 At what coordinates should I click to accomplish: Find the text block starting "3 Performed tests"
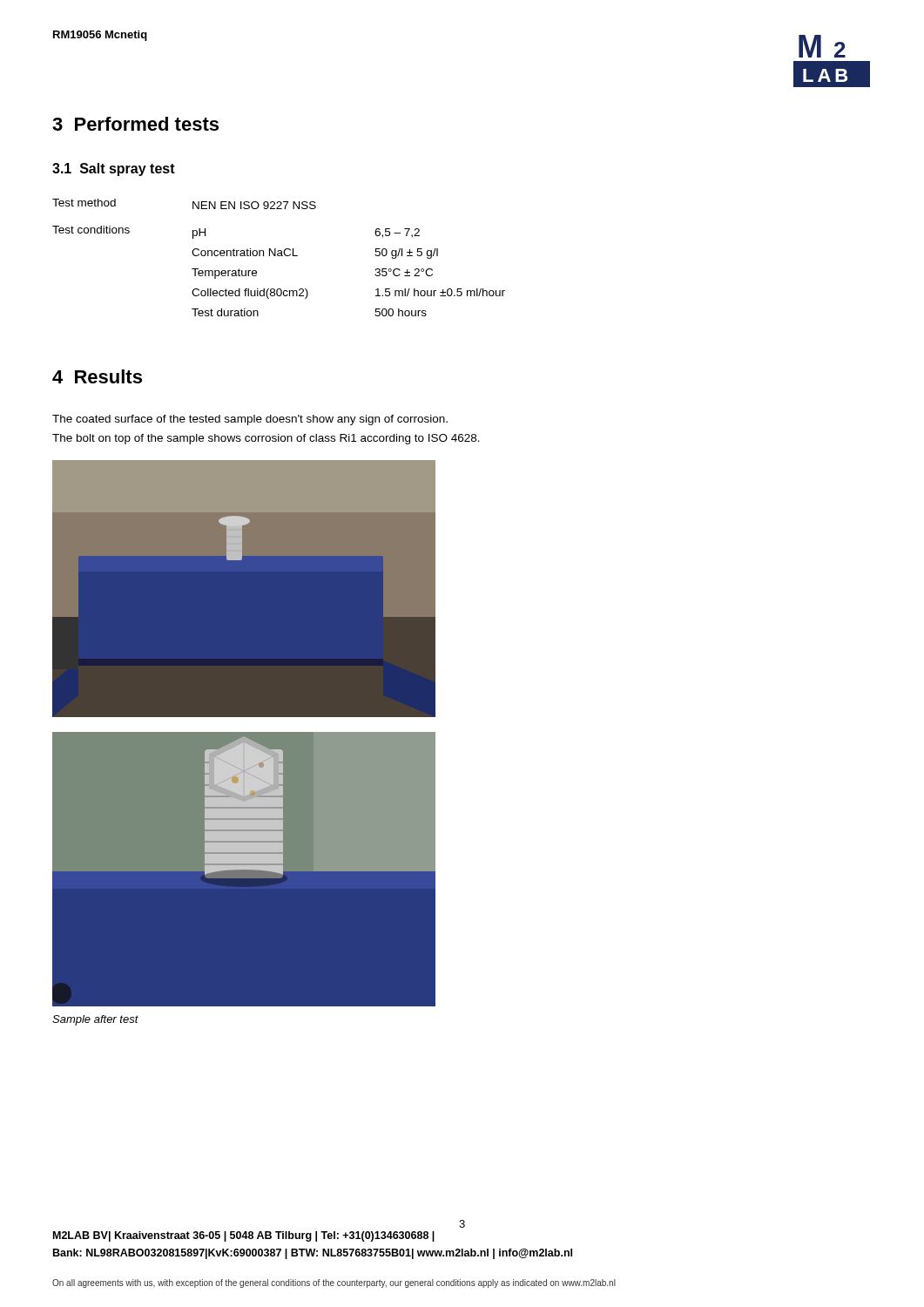click(x=136, y=124)
